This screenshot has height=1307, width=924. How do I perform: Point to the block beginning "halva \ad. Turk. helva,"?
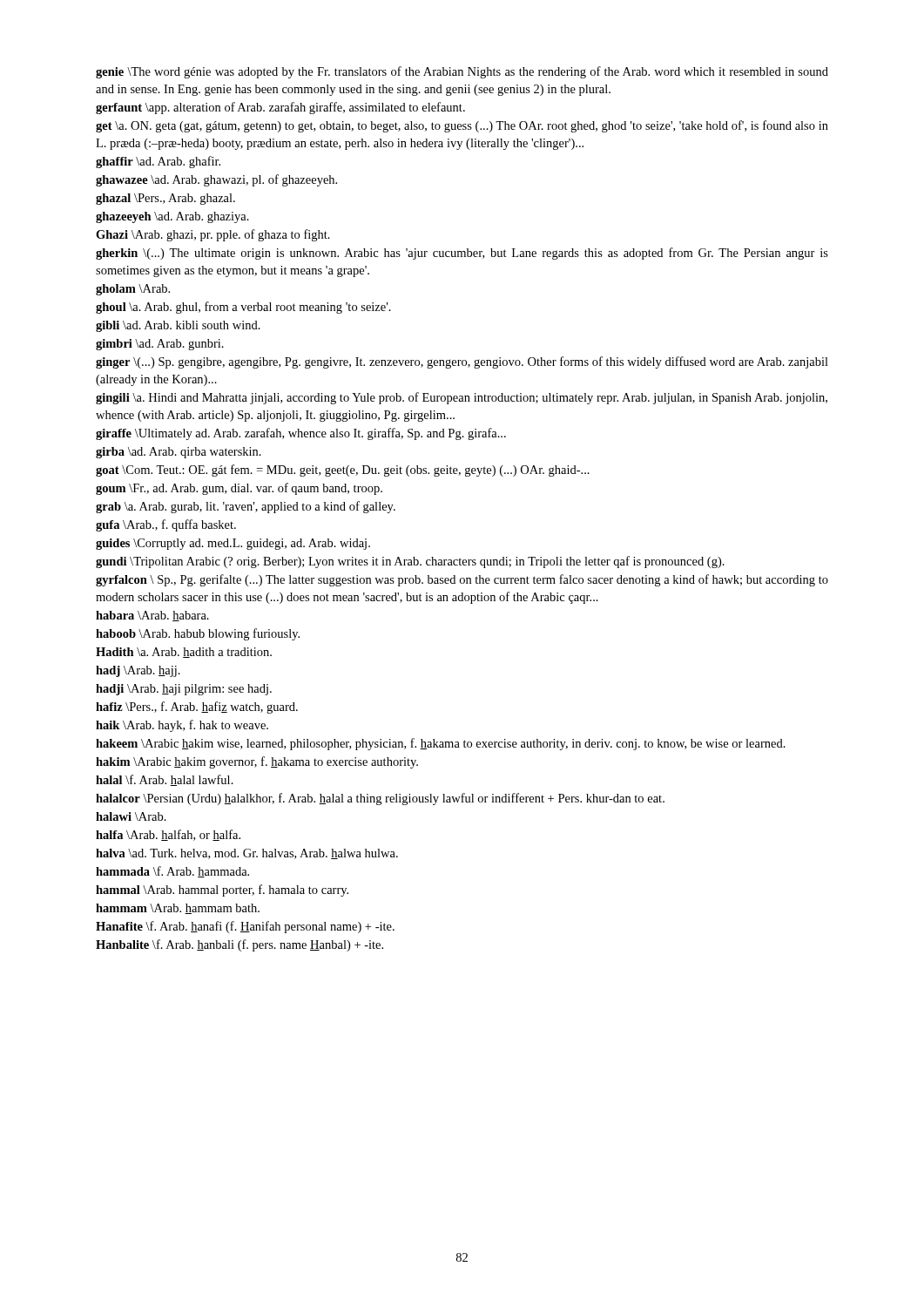pos(247,853)
